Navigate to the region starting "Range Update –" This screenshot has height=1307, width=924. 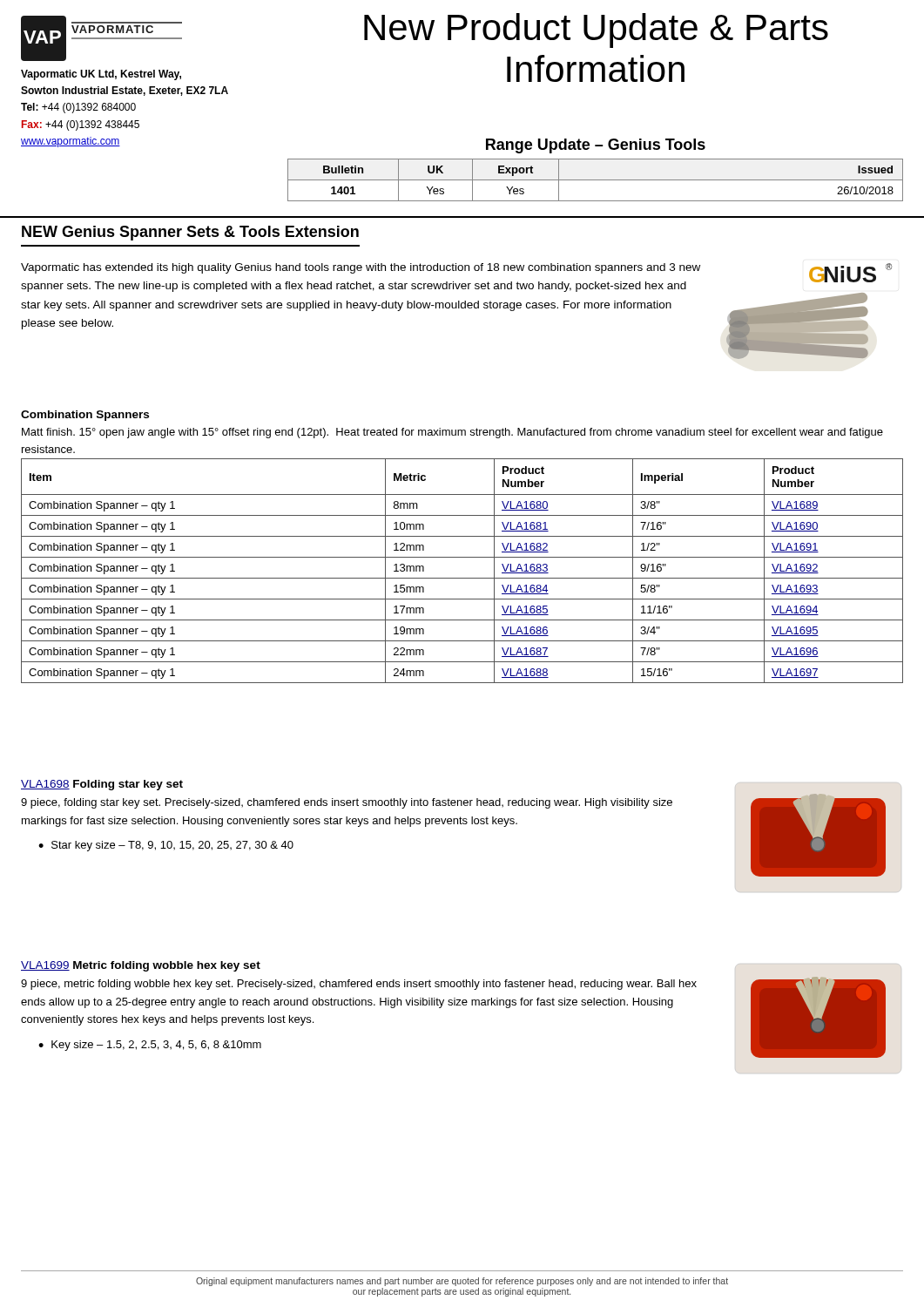pos(595,145)
